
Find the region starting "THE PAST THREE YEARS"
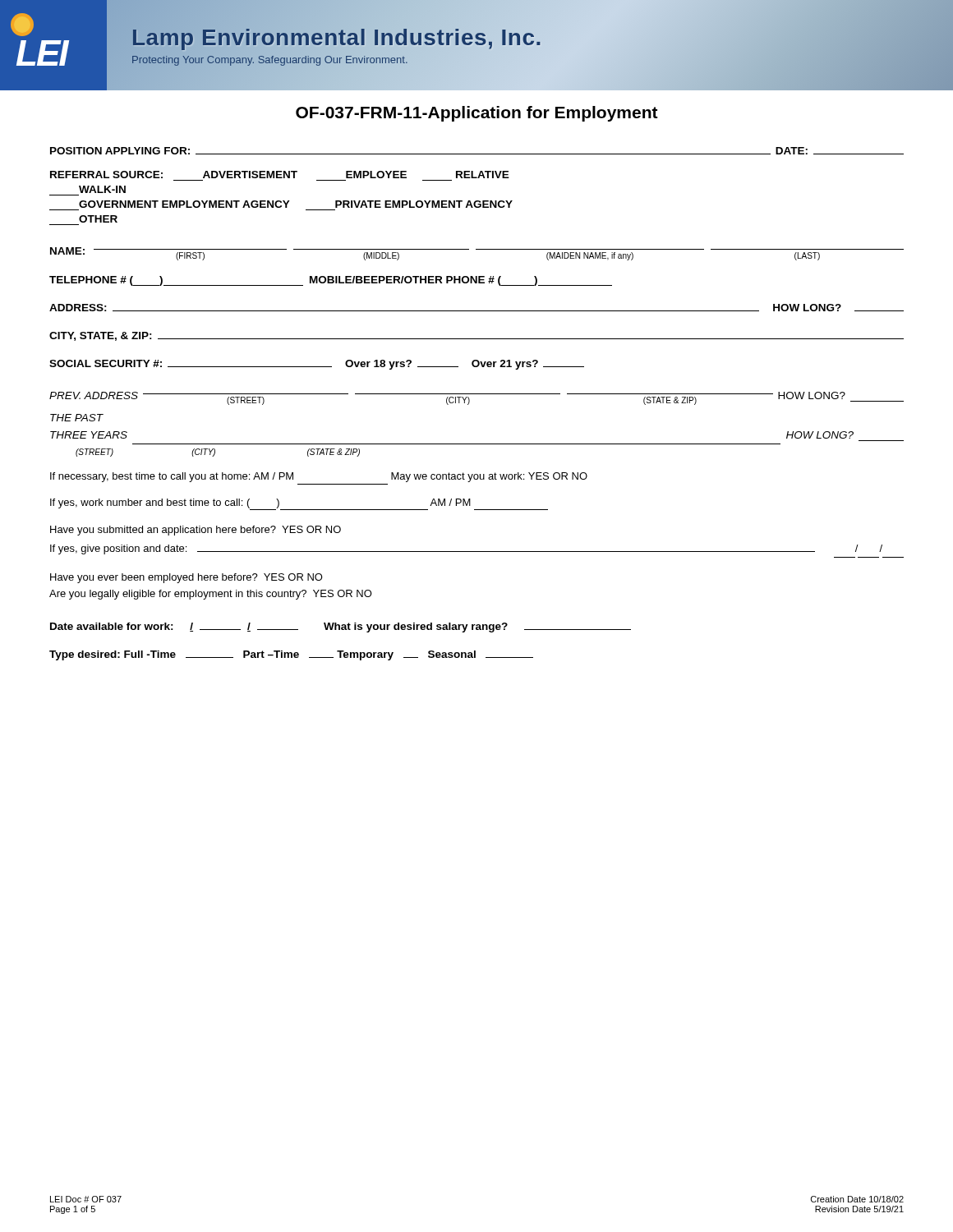476,434
